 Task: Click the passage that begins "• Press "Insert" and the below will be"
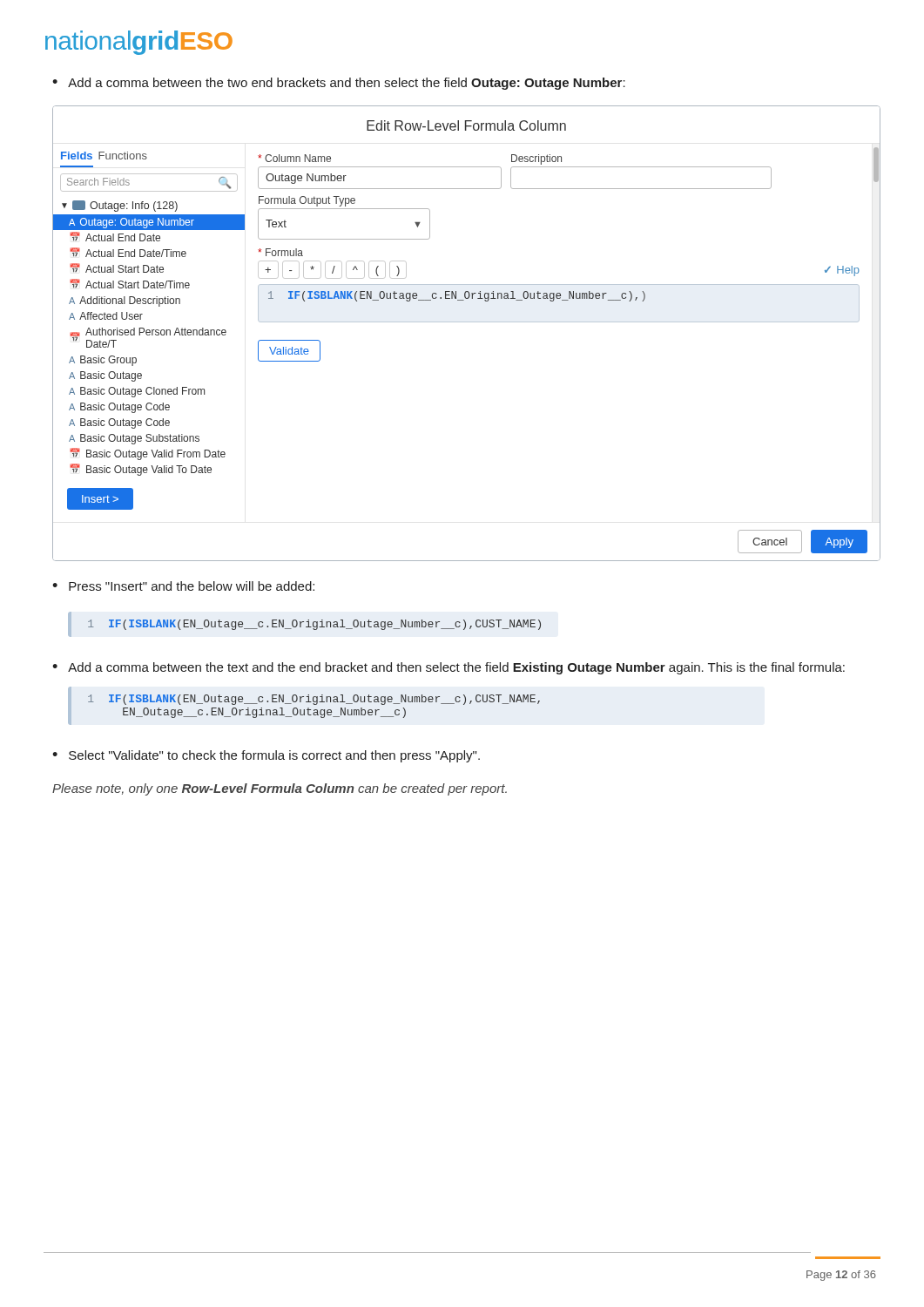click(305, 613)
